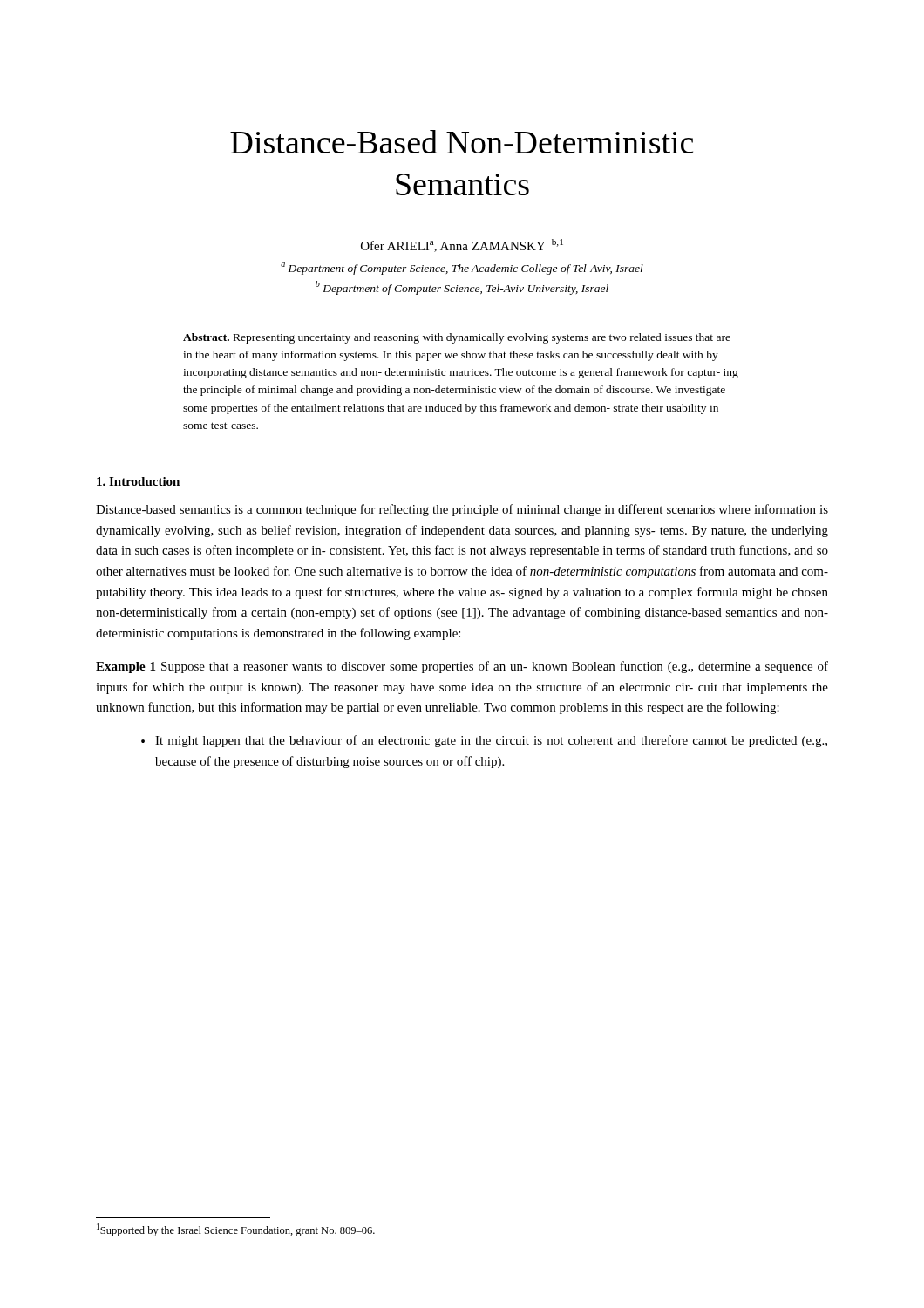Navigate to the text block starting "1. Introduction"

pyautogui.click(x=138, y=481)
